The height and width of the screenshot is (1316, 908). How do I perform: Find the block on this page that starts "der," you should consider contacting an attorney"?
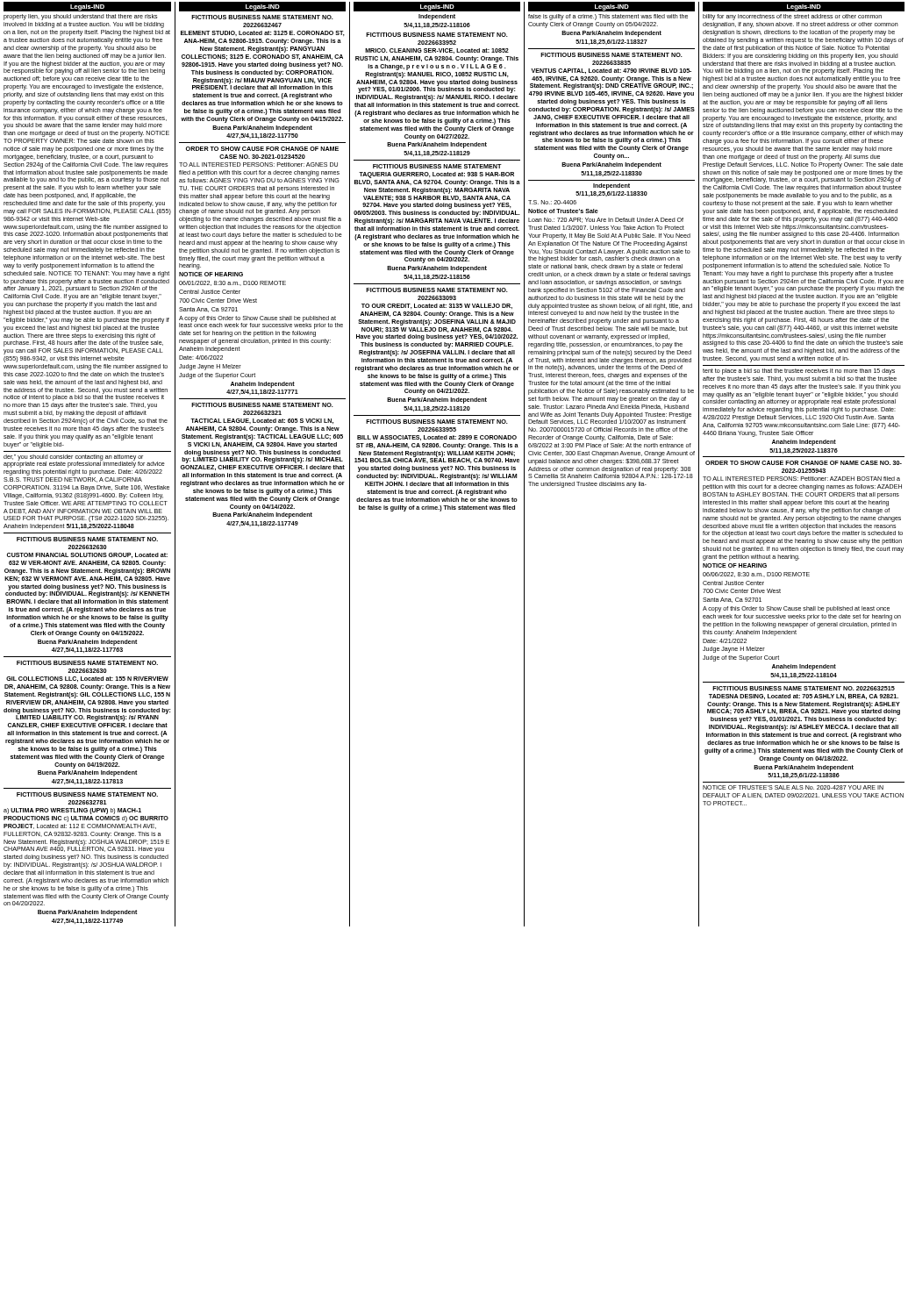87,492
